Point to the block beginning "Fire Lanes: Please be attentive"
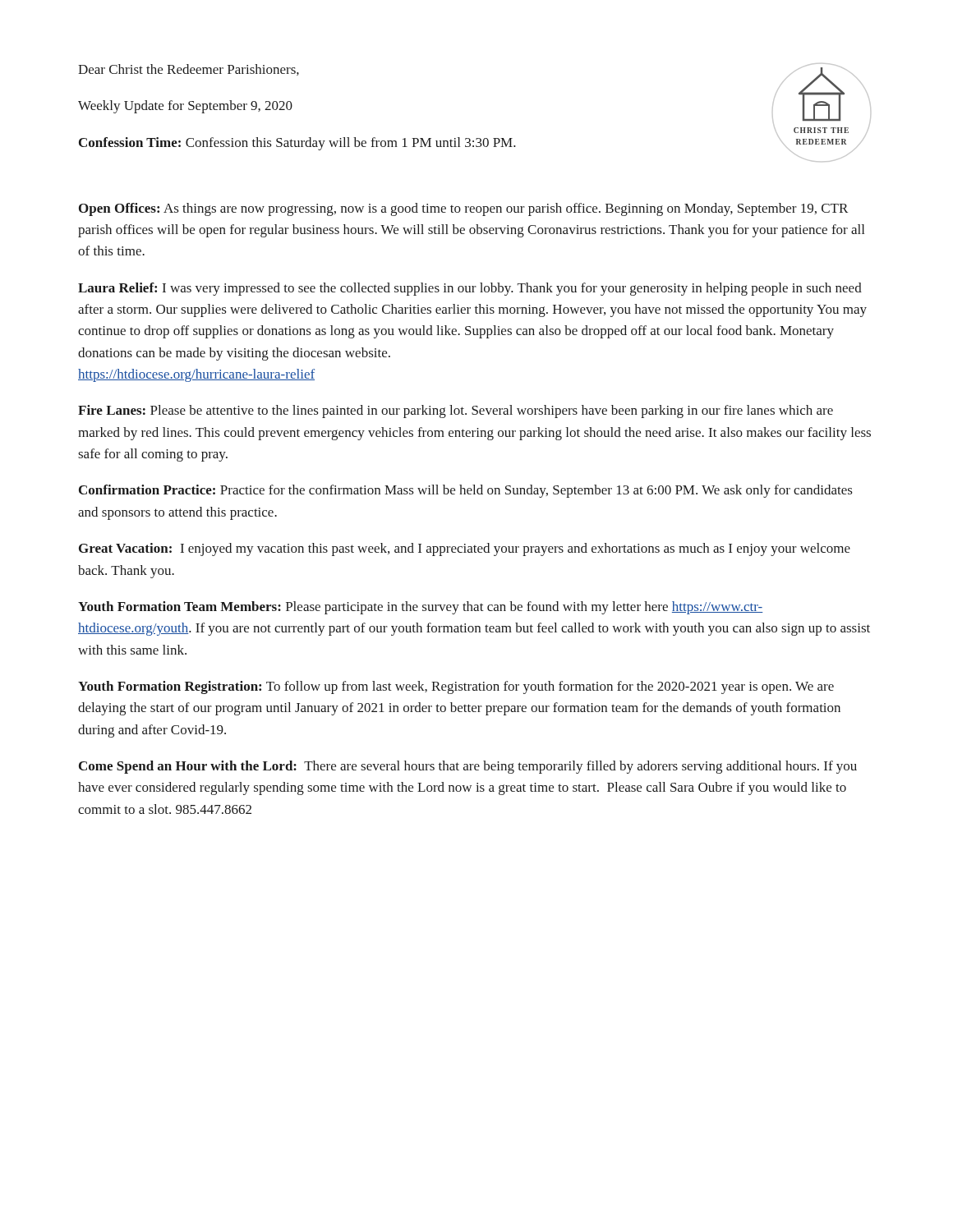 (x=475, y=432)
